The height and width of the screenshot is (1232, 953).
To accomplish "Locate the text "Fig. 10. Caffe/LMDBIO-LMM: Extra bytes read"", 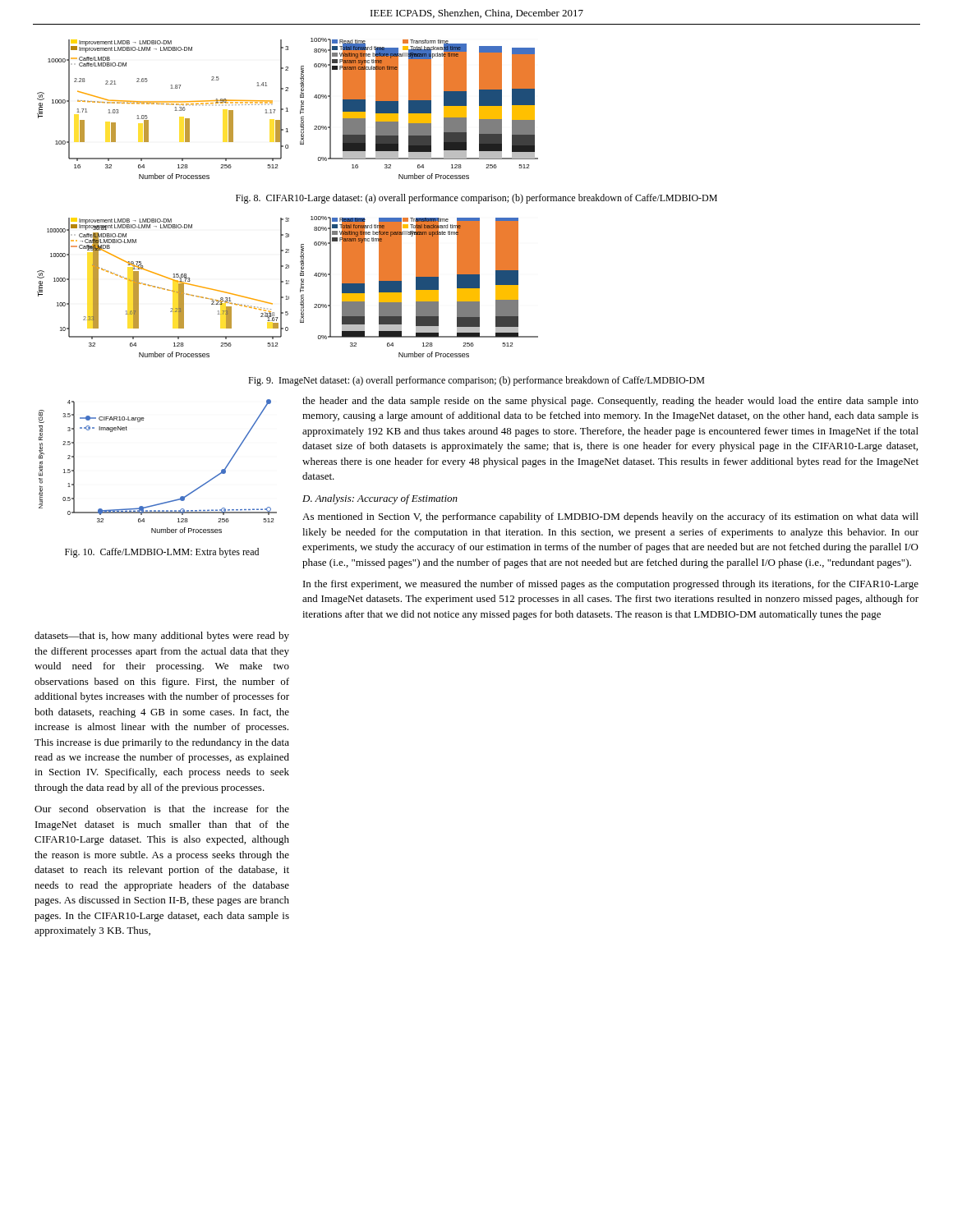I will 162,552.
